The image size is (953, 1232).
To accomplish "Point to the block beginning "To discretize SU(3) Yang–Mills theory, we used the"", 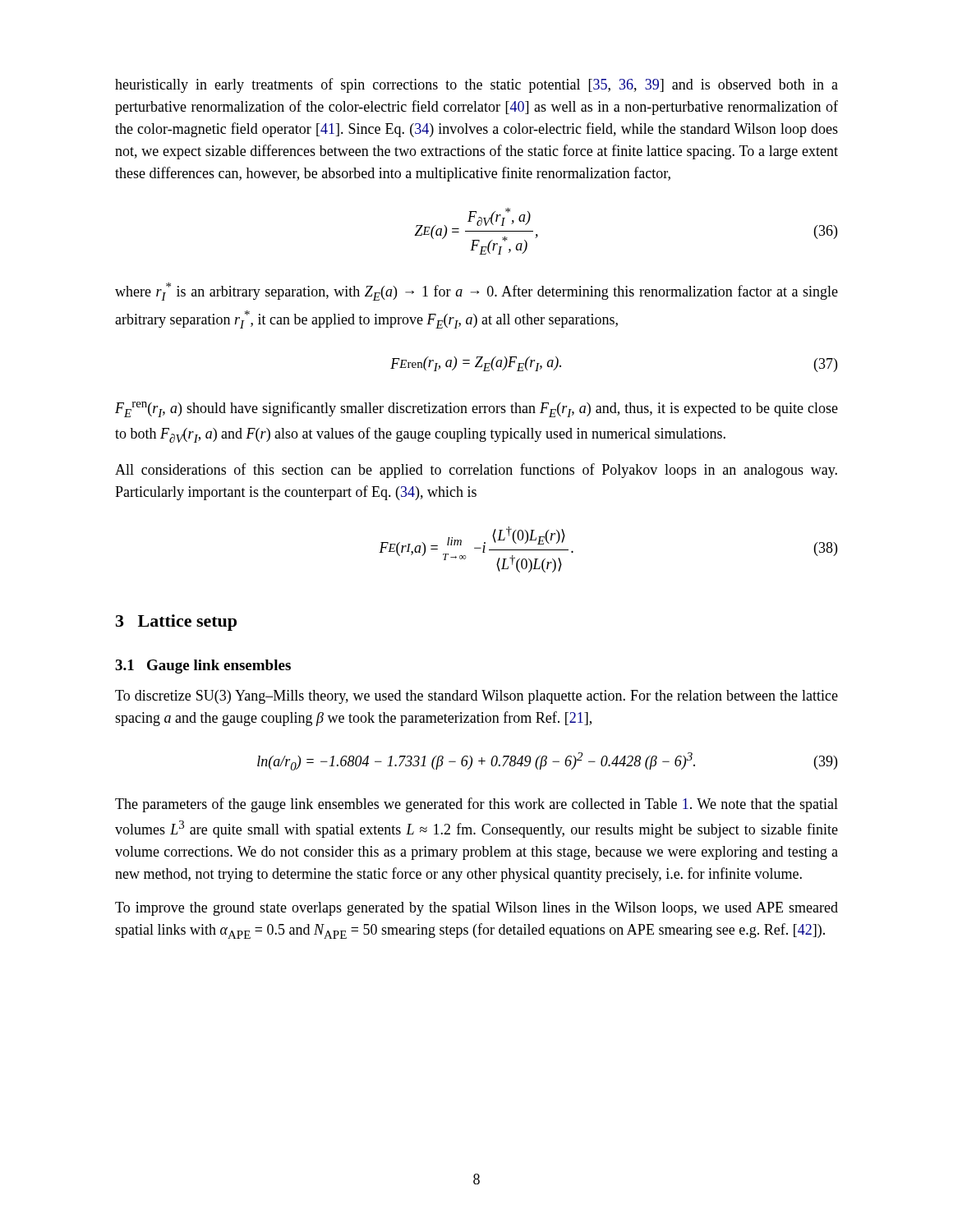I will pyautogui.click(x=476, y=707).
